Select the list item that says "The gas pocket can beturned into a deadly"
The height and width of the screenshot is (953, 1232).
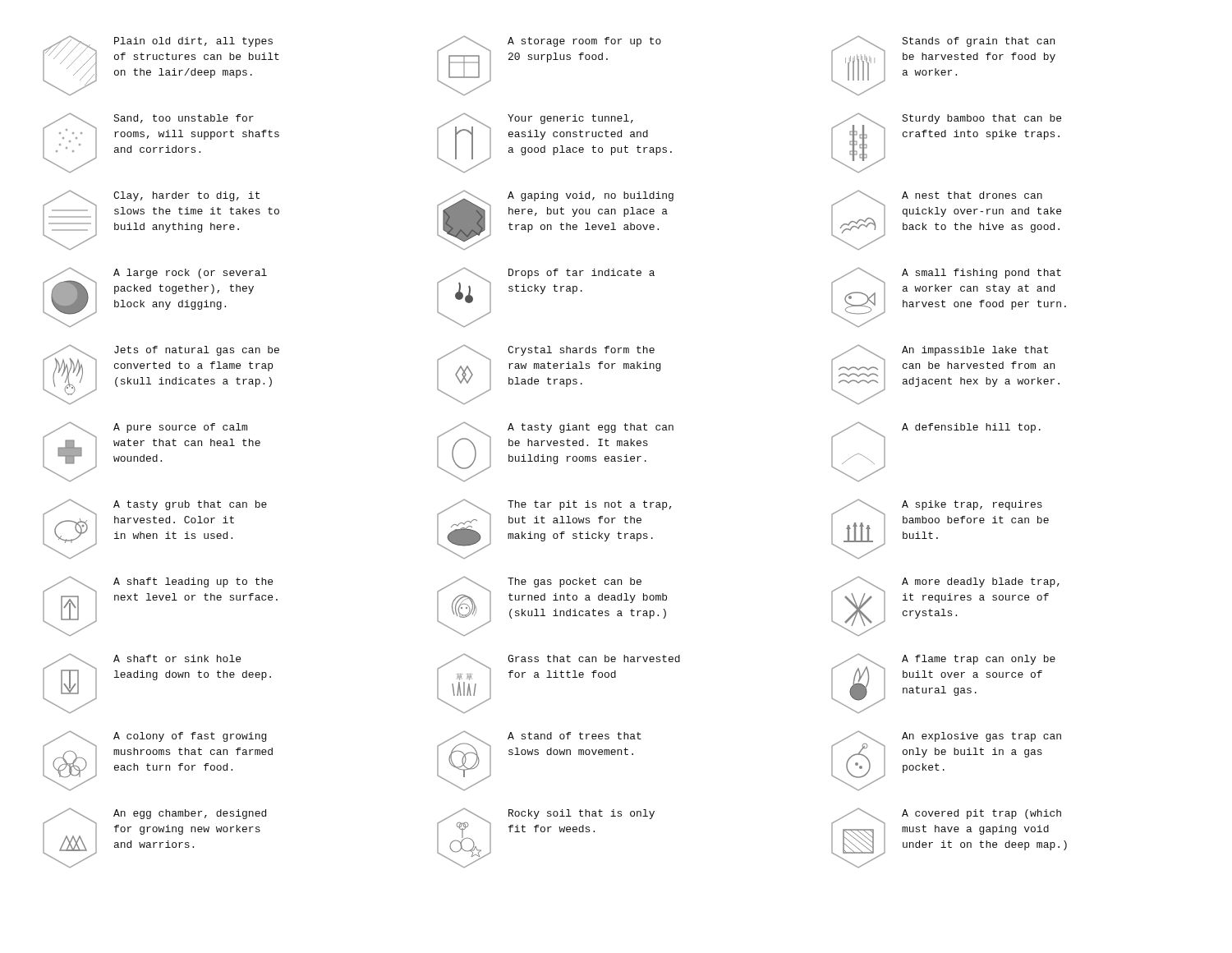tap(616, 606)
